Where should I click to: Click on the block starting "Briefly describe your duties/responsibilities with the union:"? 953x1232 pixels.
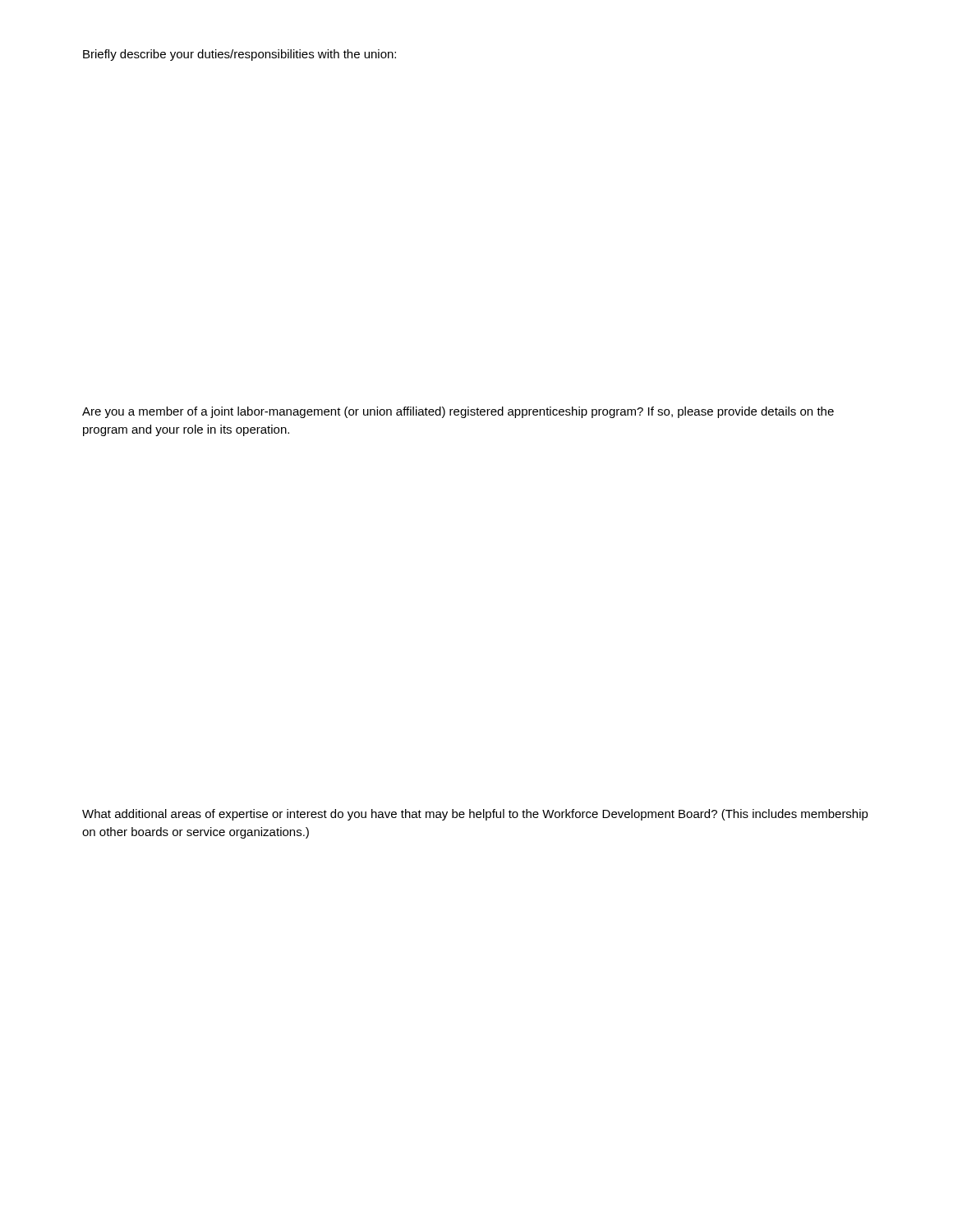pos(240,54)
